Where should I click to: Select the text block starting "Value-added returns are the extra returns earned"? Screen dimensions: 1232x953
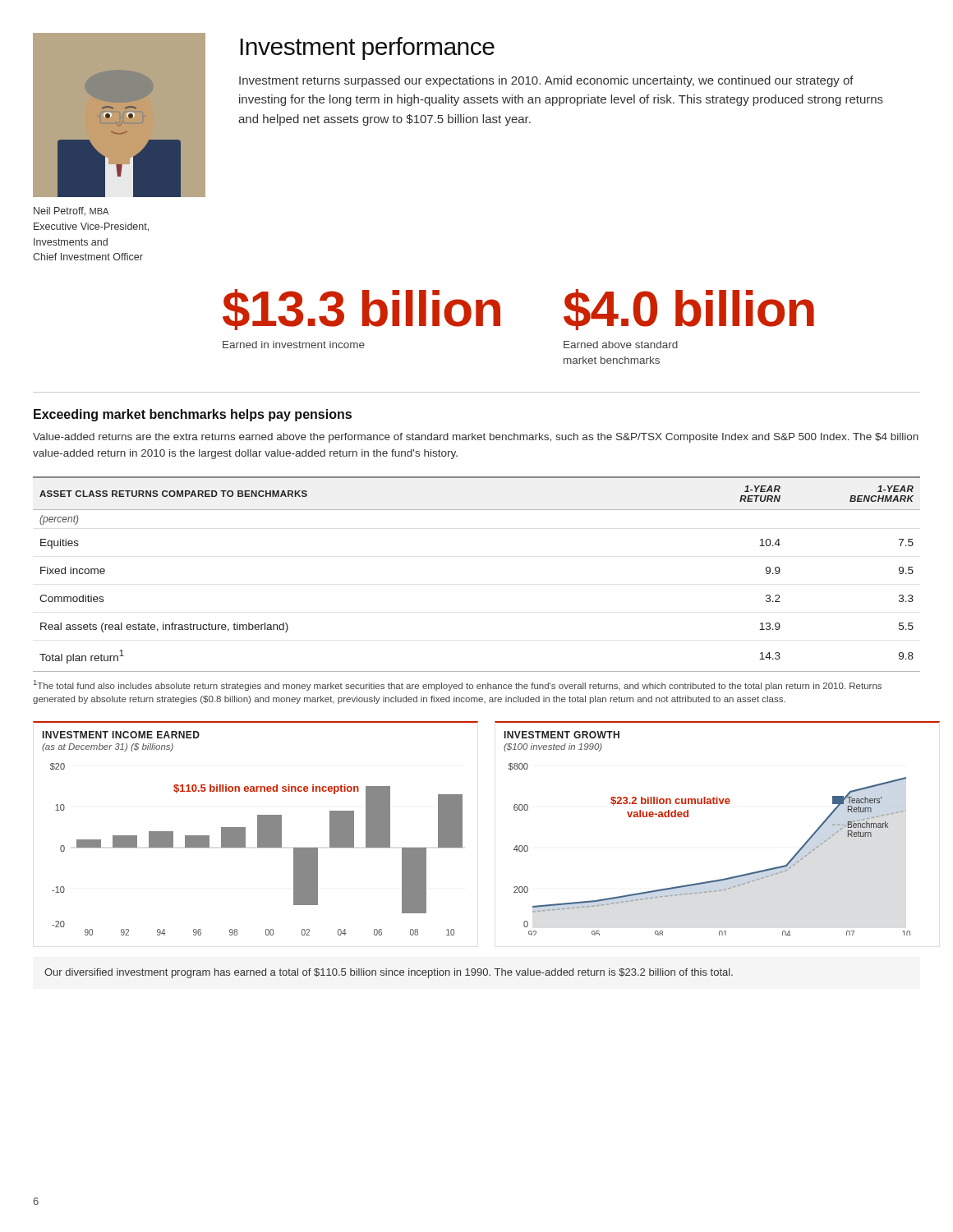tap(476, 445)
